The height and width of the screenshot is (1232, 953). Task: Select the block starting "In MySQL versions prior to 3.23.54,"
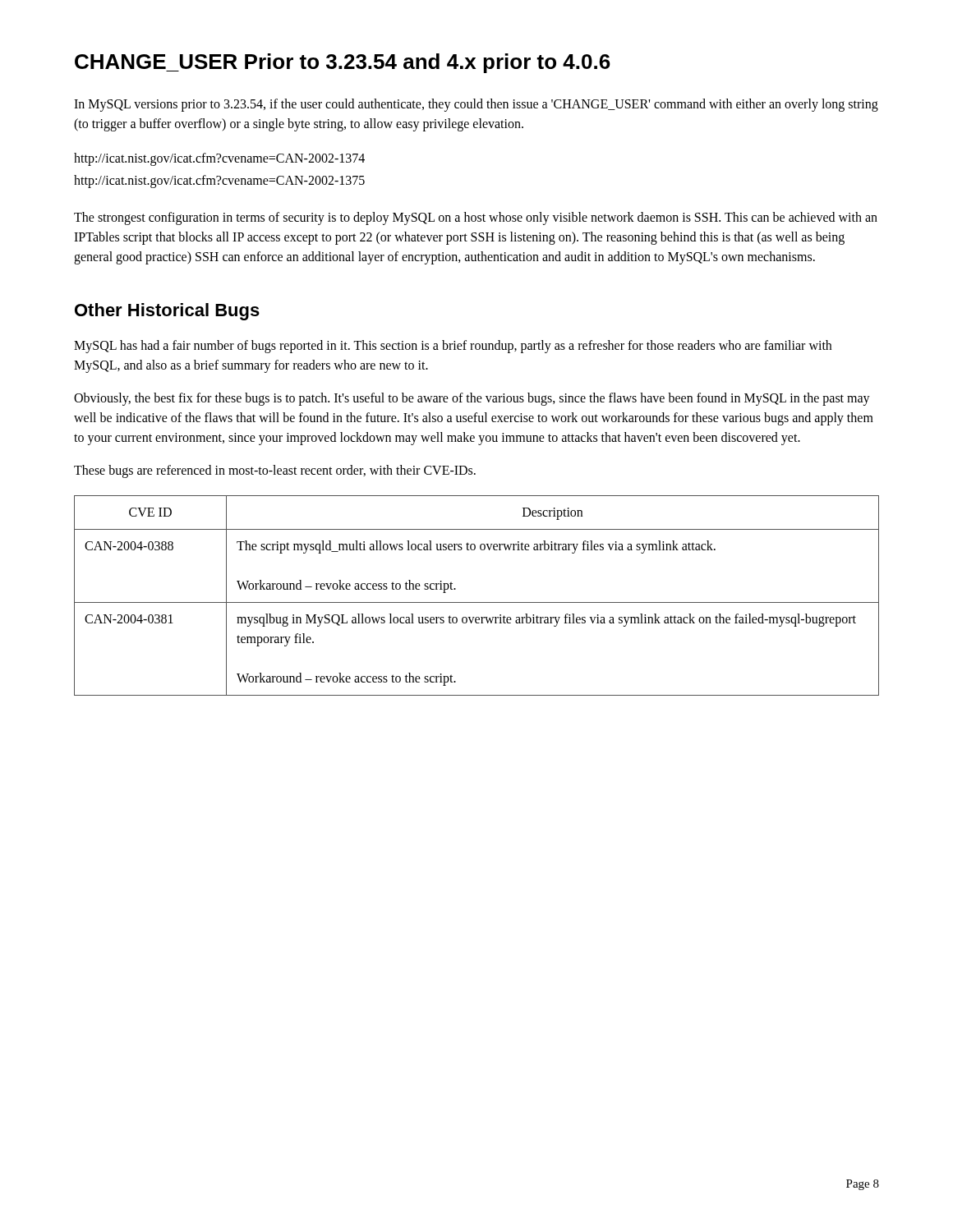pyautogui.click(x=476, y=114)
